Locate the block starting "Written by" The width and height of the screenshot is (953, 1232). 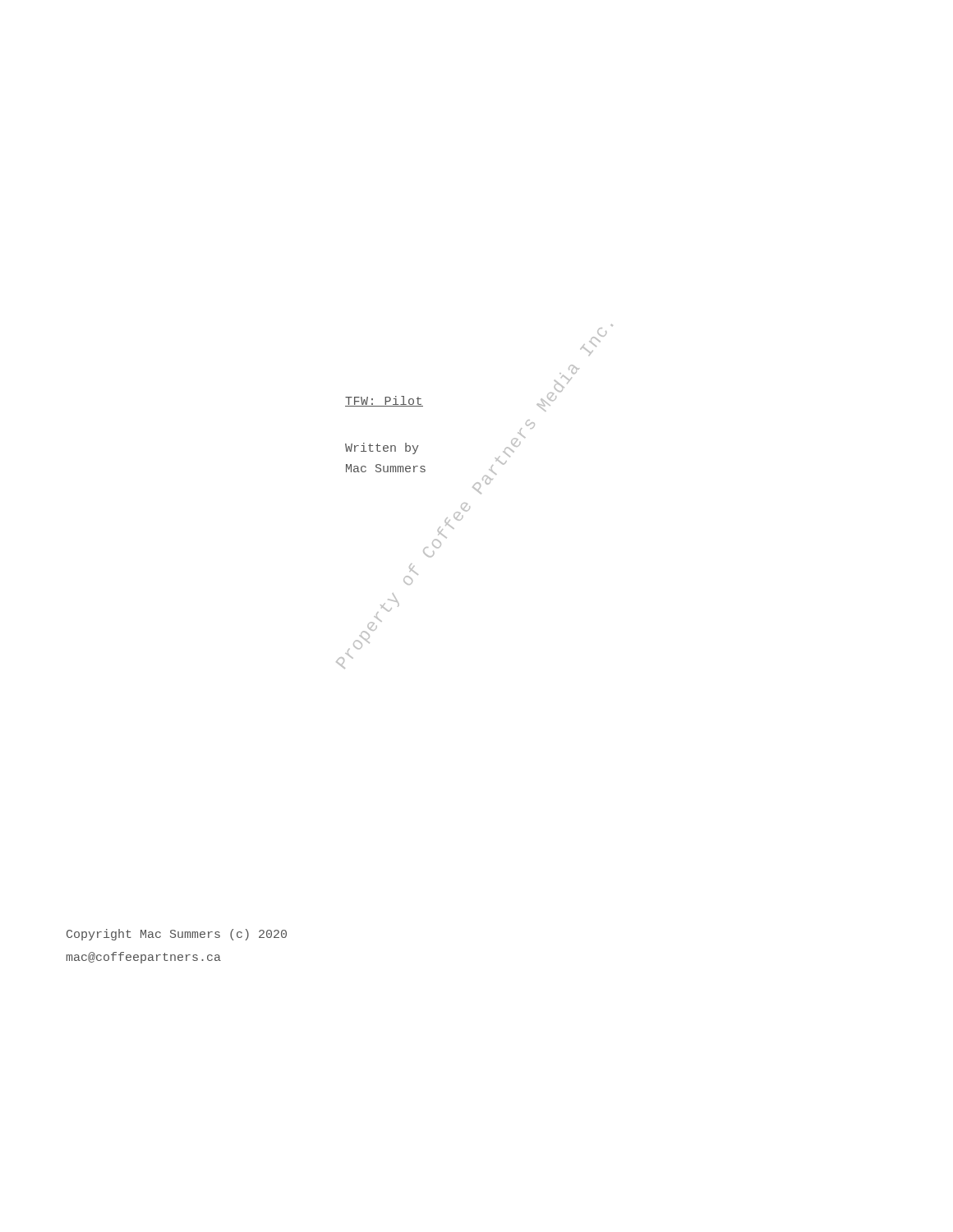click(382, 449)
